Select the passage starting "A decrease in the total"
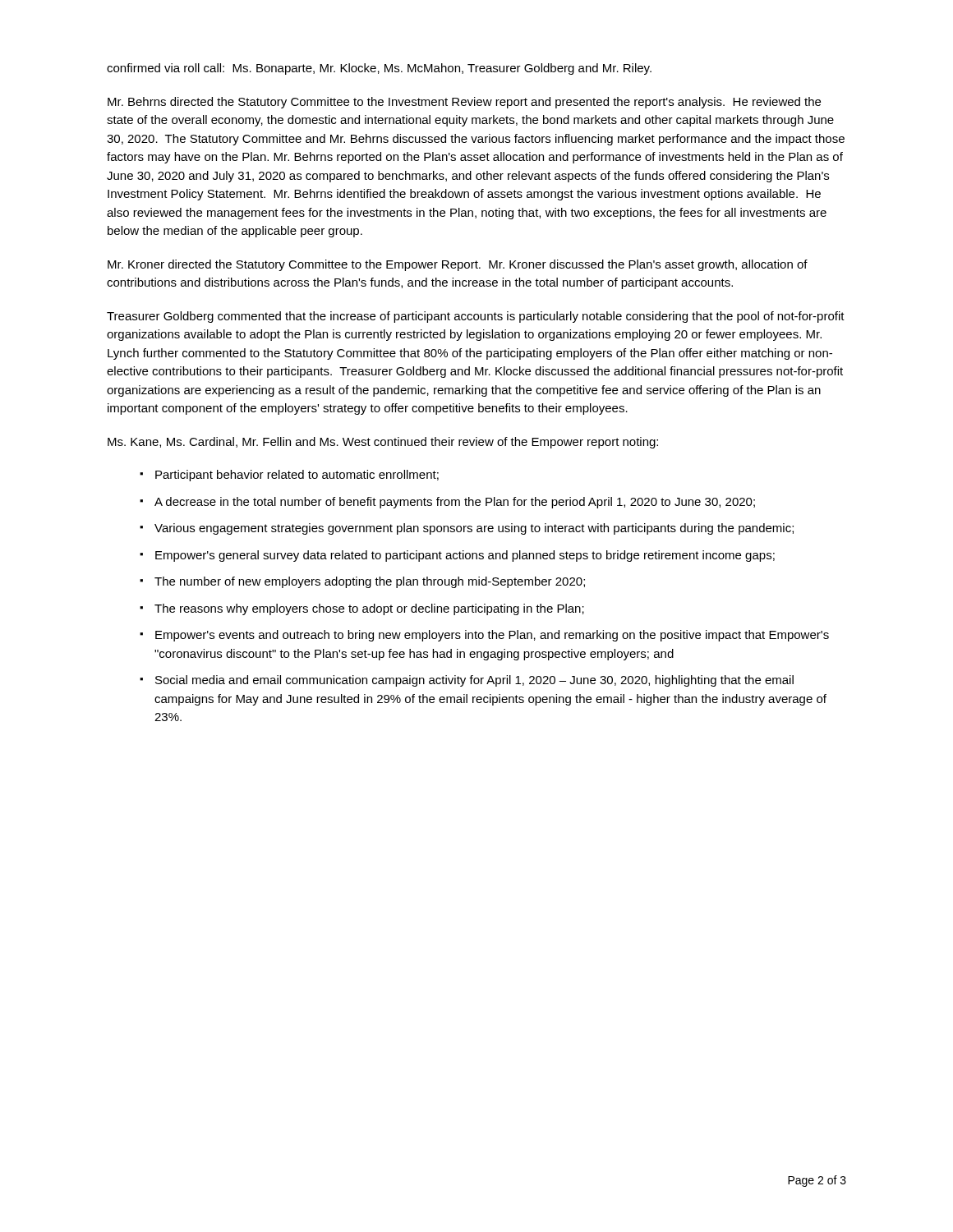This screenshot has width=953, height=1232. point(455,501)
